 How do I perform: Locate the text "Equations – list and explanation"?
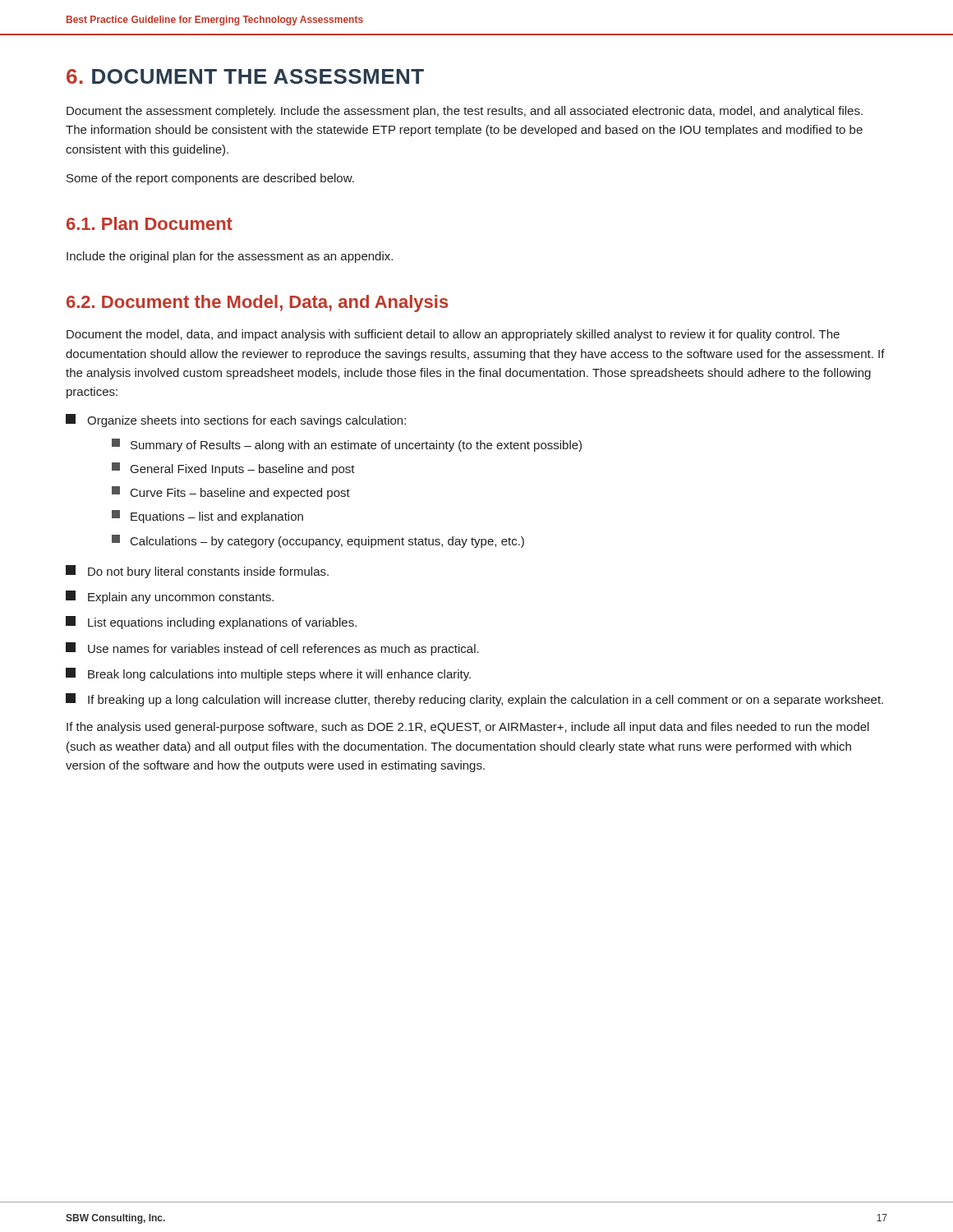pyautogui.click(x=207, y=517)
